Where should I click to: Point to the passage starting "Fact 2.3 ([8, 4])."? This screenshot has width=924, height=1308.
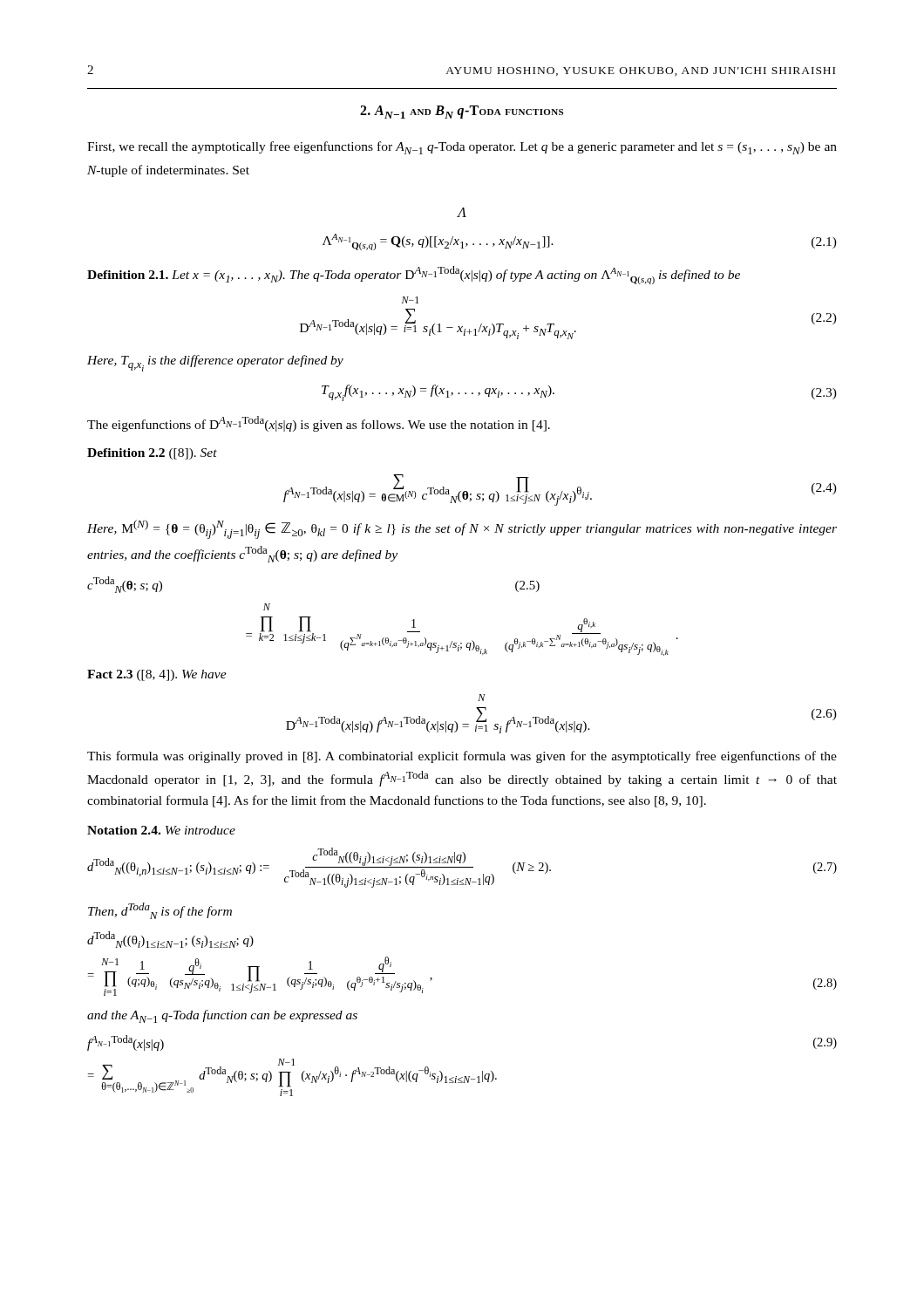[x=157, y=674]
